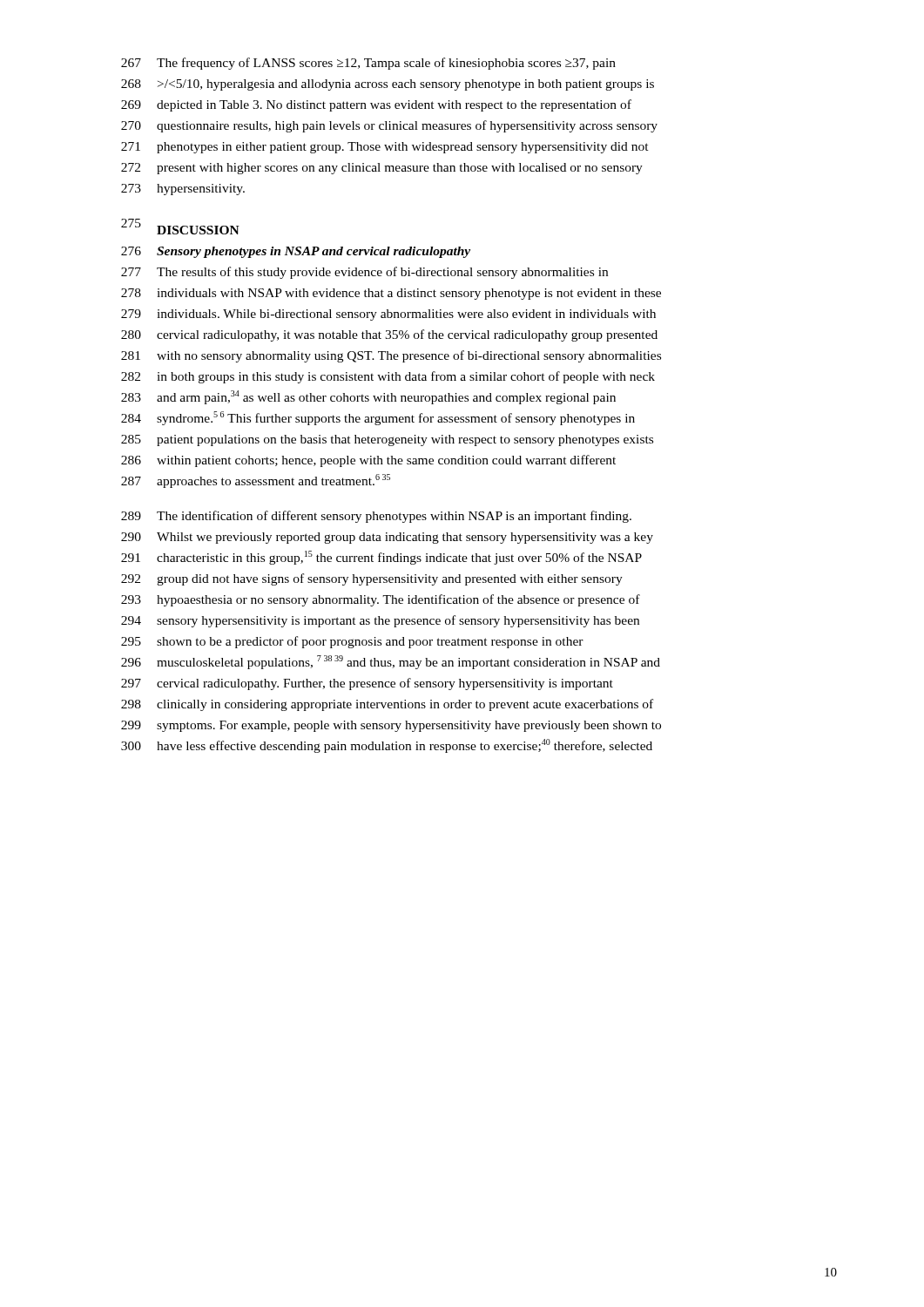
Task: Locate the text starting "290 Whilst we previously reported group data indicating"
Action: pyautogui.click(x=471, y=537)
